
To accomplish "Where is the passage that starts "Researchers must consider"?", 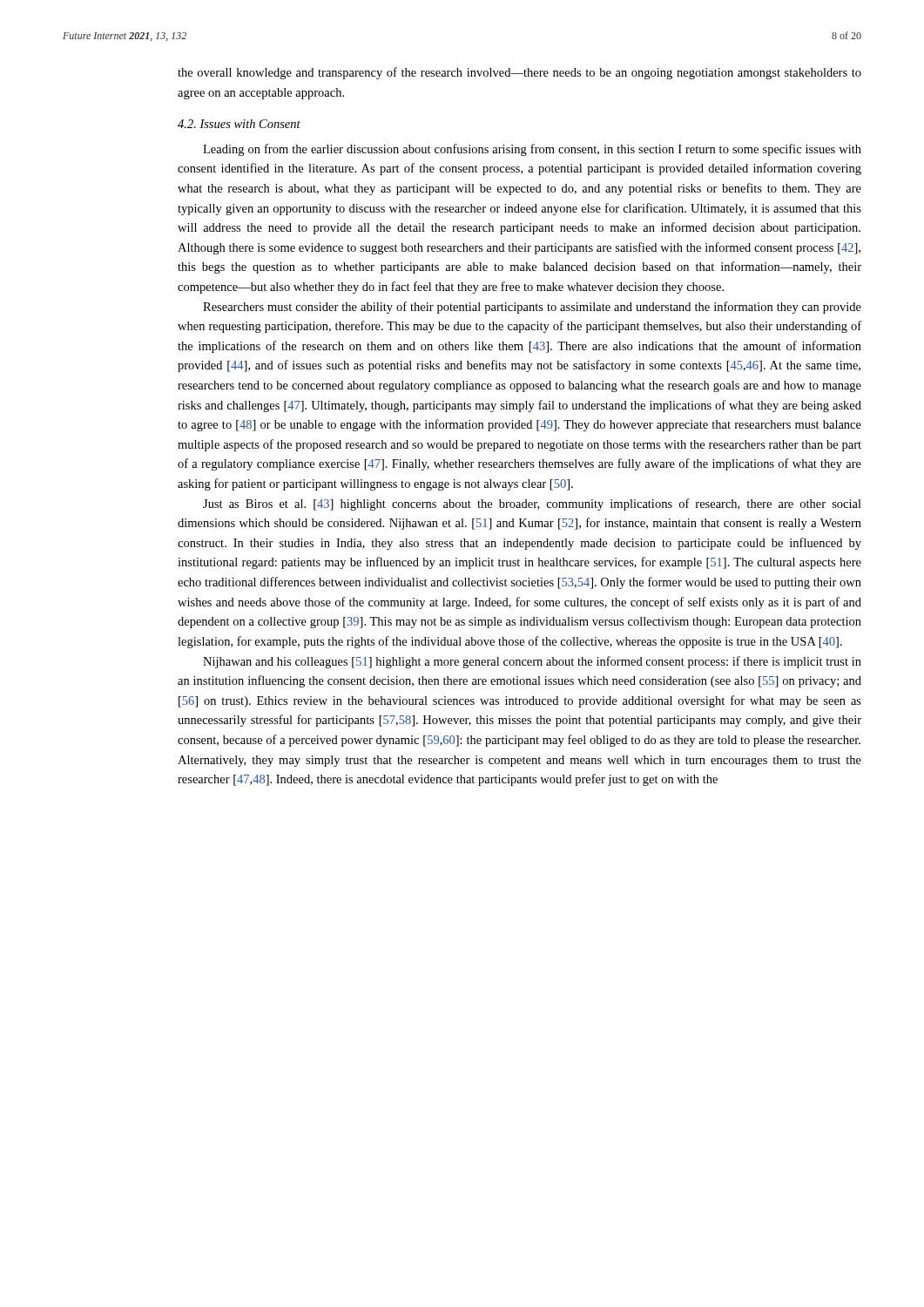I will click(x=519, y=395).
